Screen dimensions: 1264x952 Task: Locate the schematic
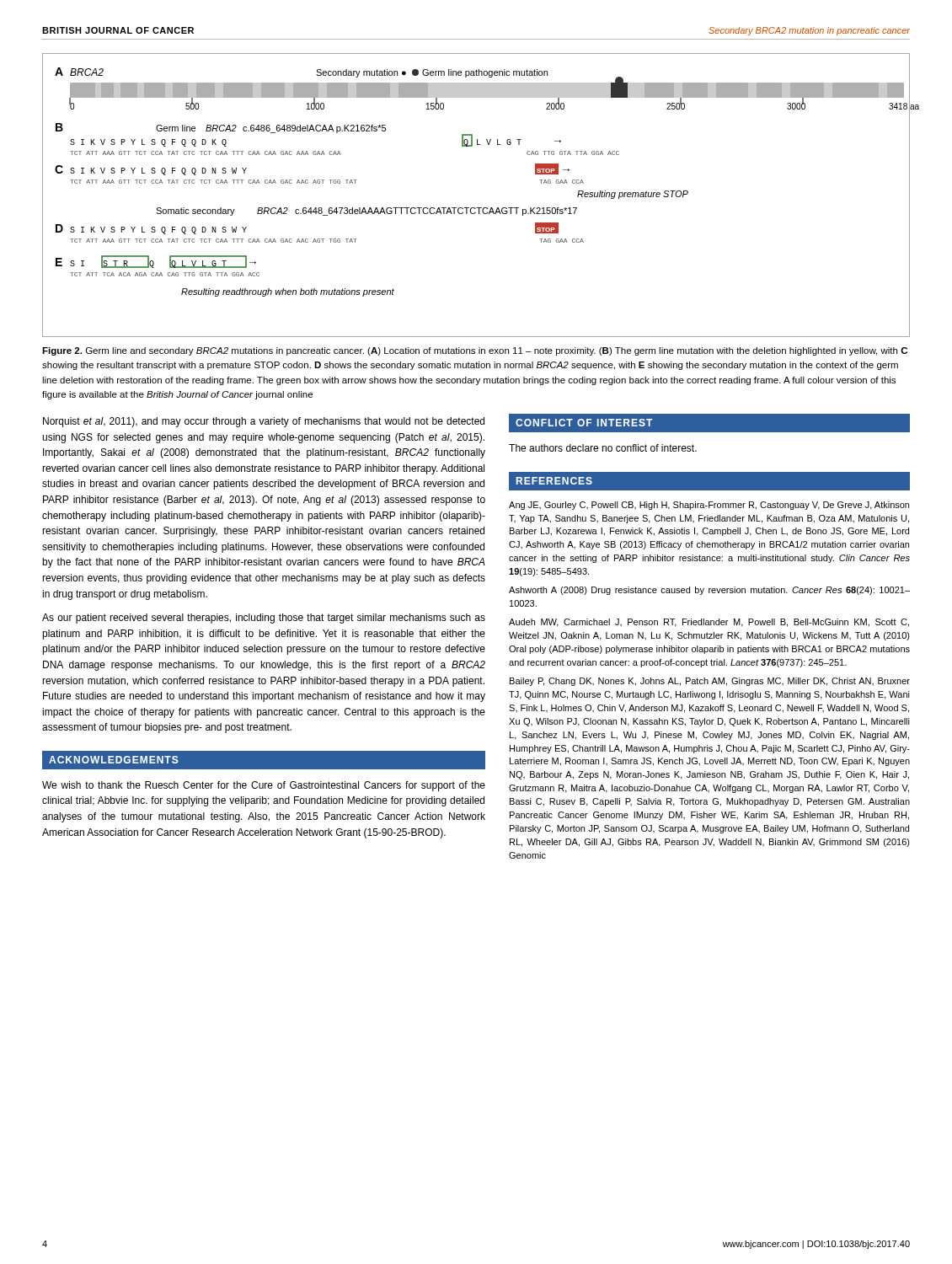[476, 195]
